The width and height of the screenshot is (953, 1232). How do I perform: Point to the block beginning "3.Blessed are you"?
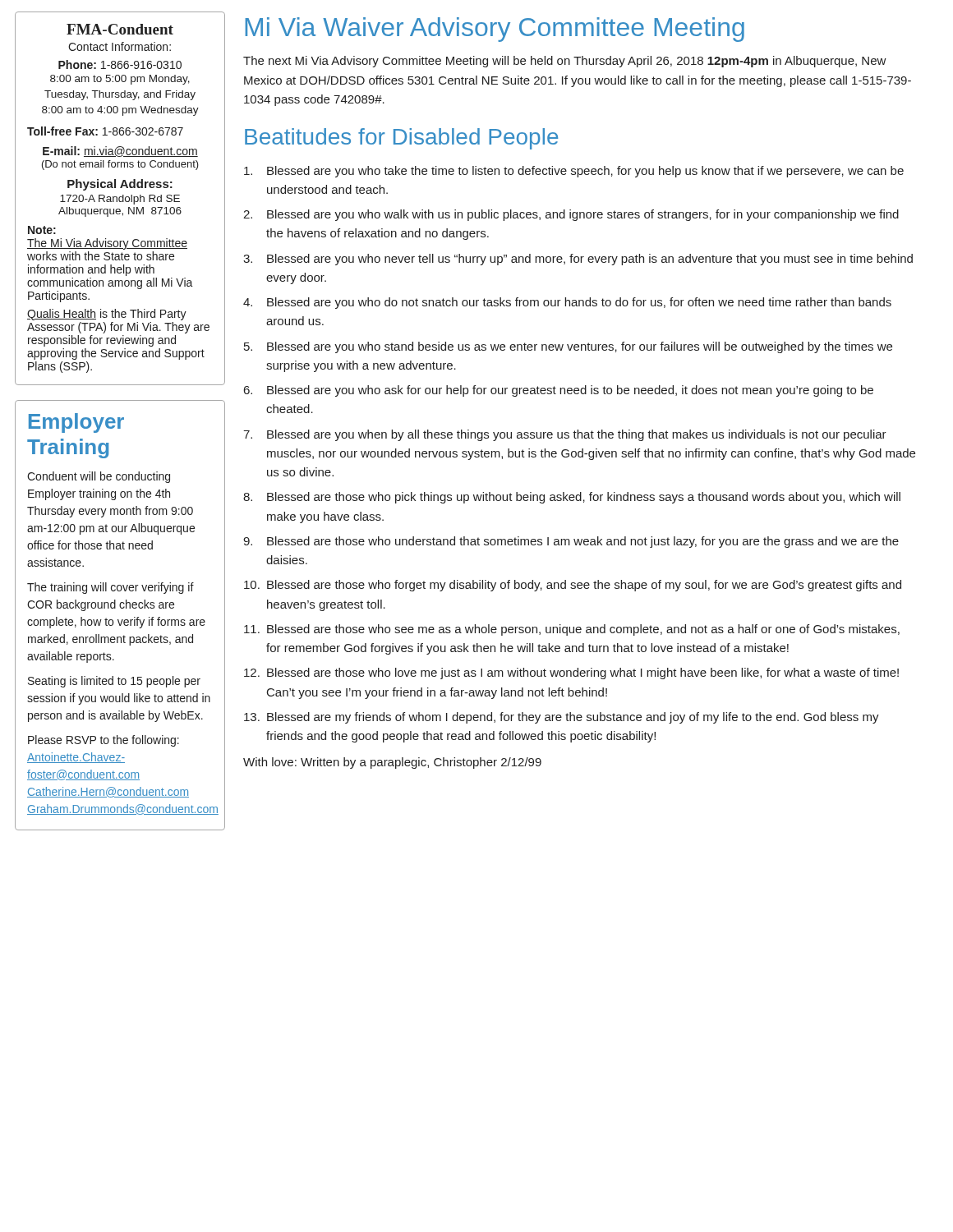click(580, 268)
